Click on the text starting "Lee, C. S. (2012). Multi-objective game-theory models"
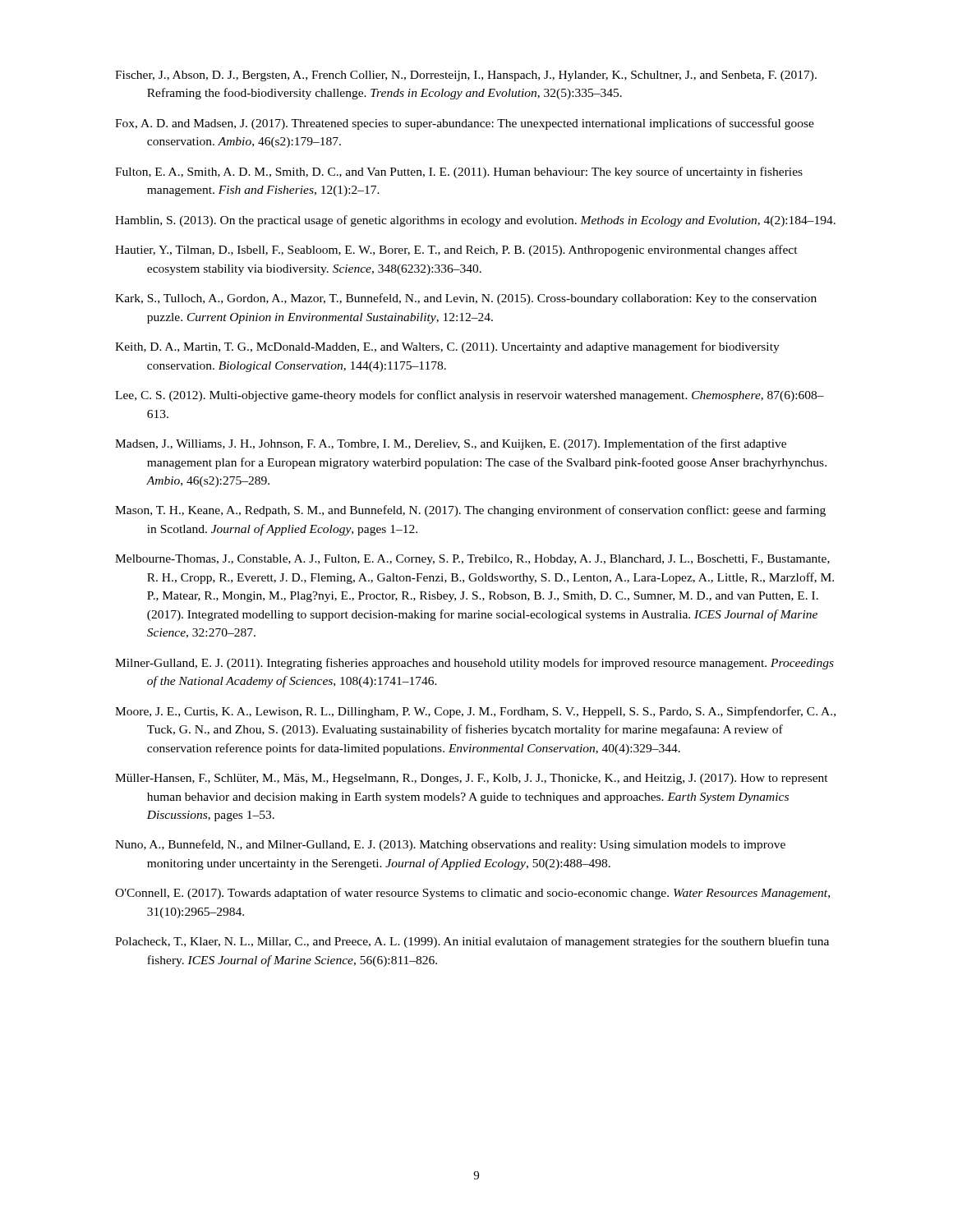Screen dimensions: 1232x953 click(476, 405)
